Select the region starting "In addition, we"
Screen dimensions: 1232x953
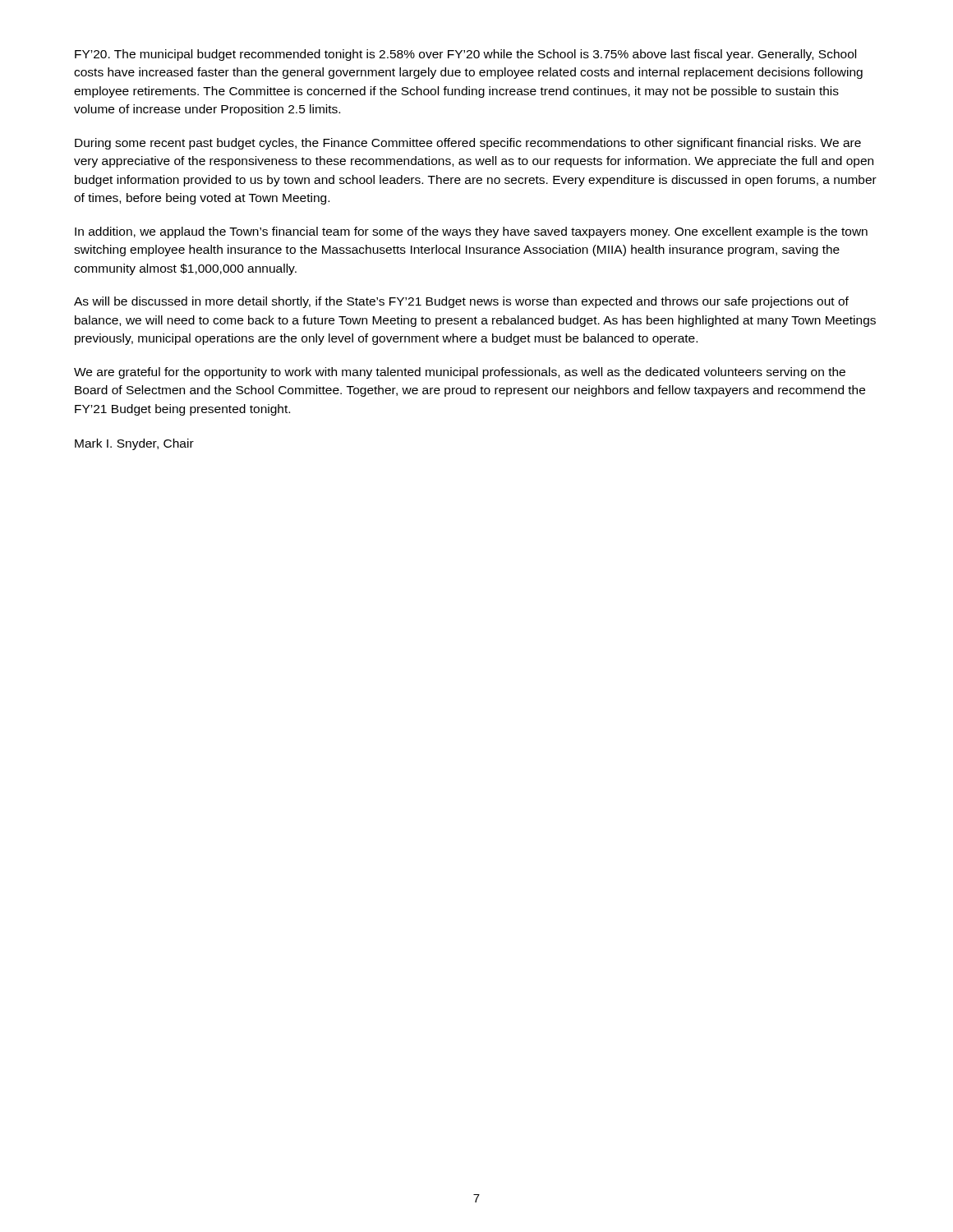click(471, 249)
